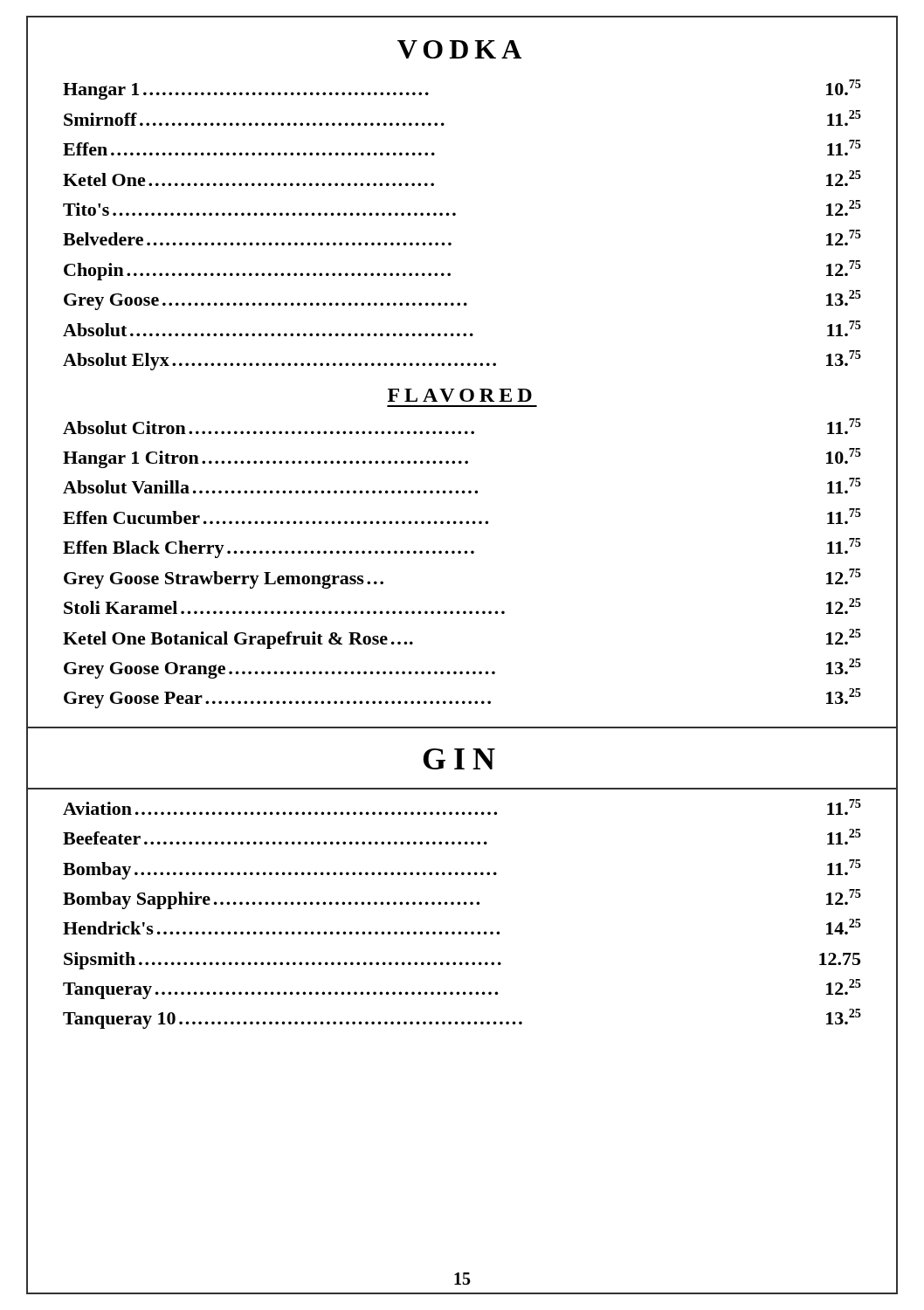Viewport: 924px width, 1310px height.
Task: Click on the region starting "Effen …………………………………………… 11.75"
Action: 91,147
